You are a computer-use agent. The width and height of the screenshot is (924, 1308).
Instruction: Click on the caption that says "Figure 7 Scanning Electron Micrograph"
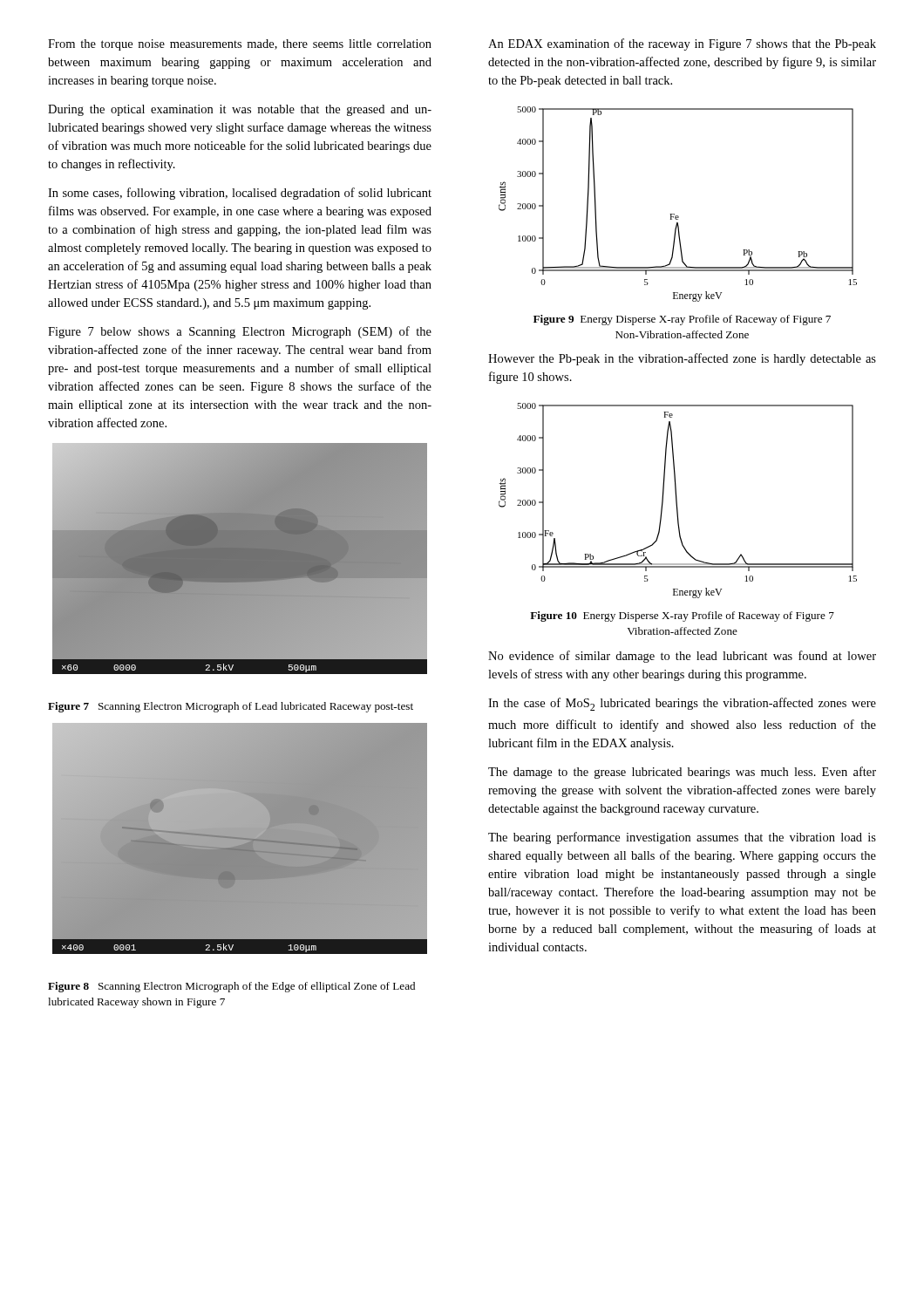coord(231,706)
